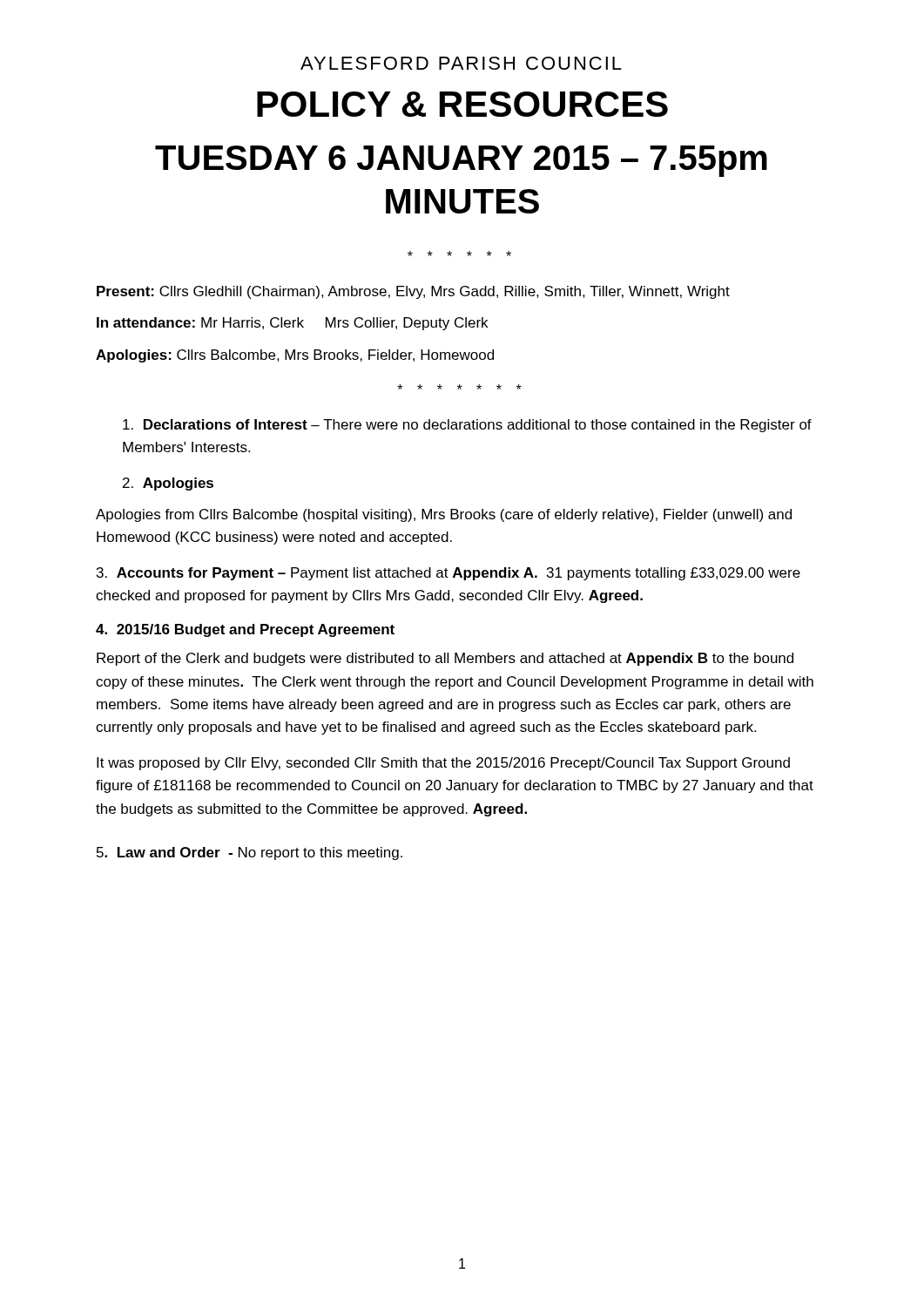Click on the text block containing "Present: Cllrs Gledhill (Chairman), Ambrose,"

click(413, 291)
